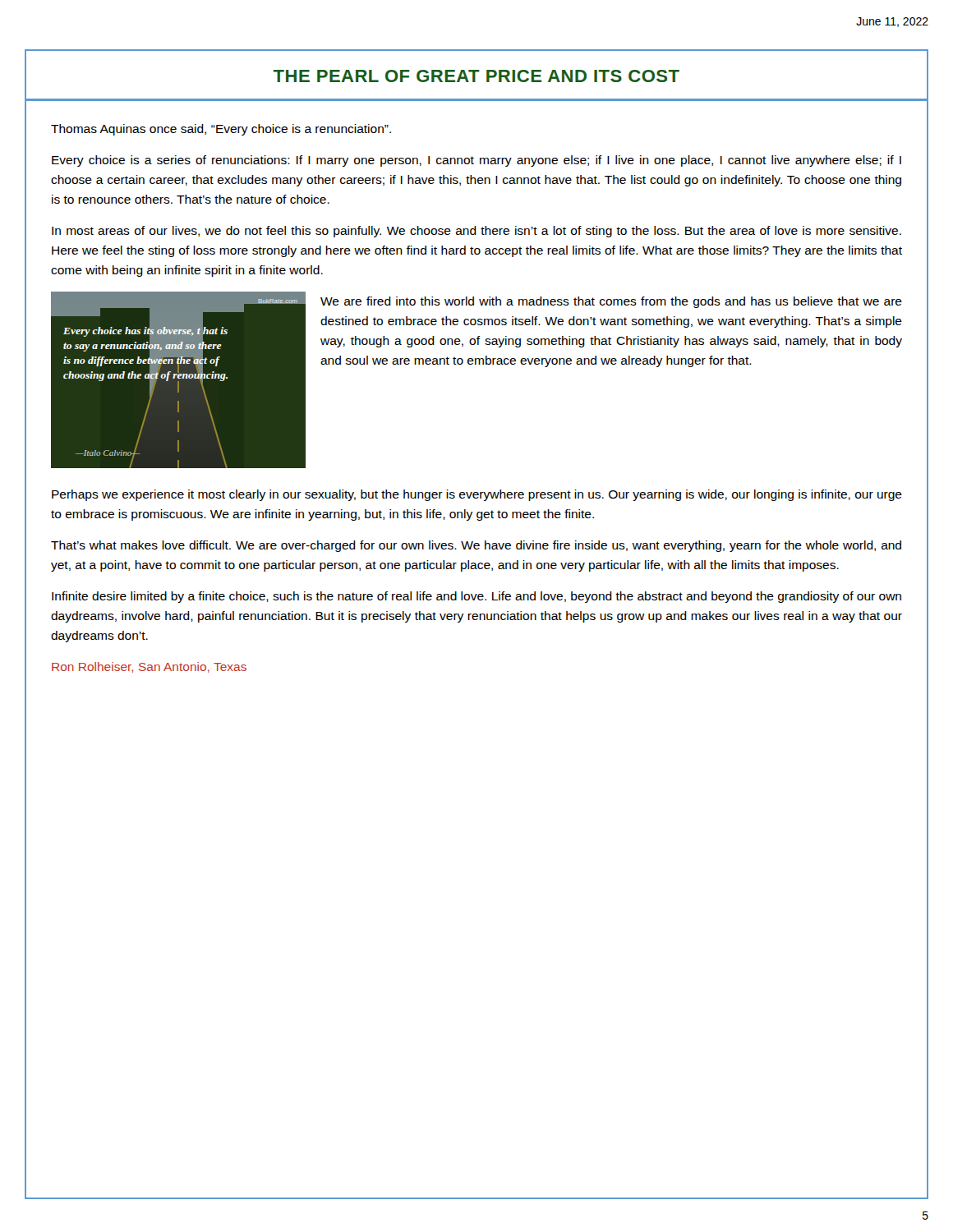Click on the text block that reads "We are fired into this"
Image resolution: width=953 pixels, height=1232 pixels.
[611, 331]
